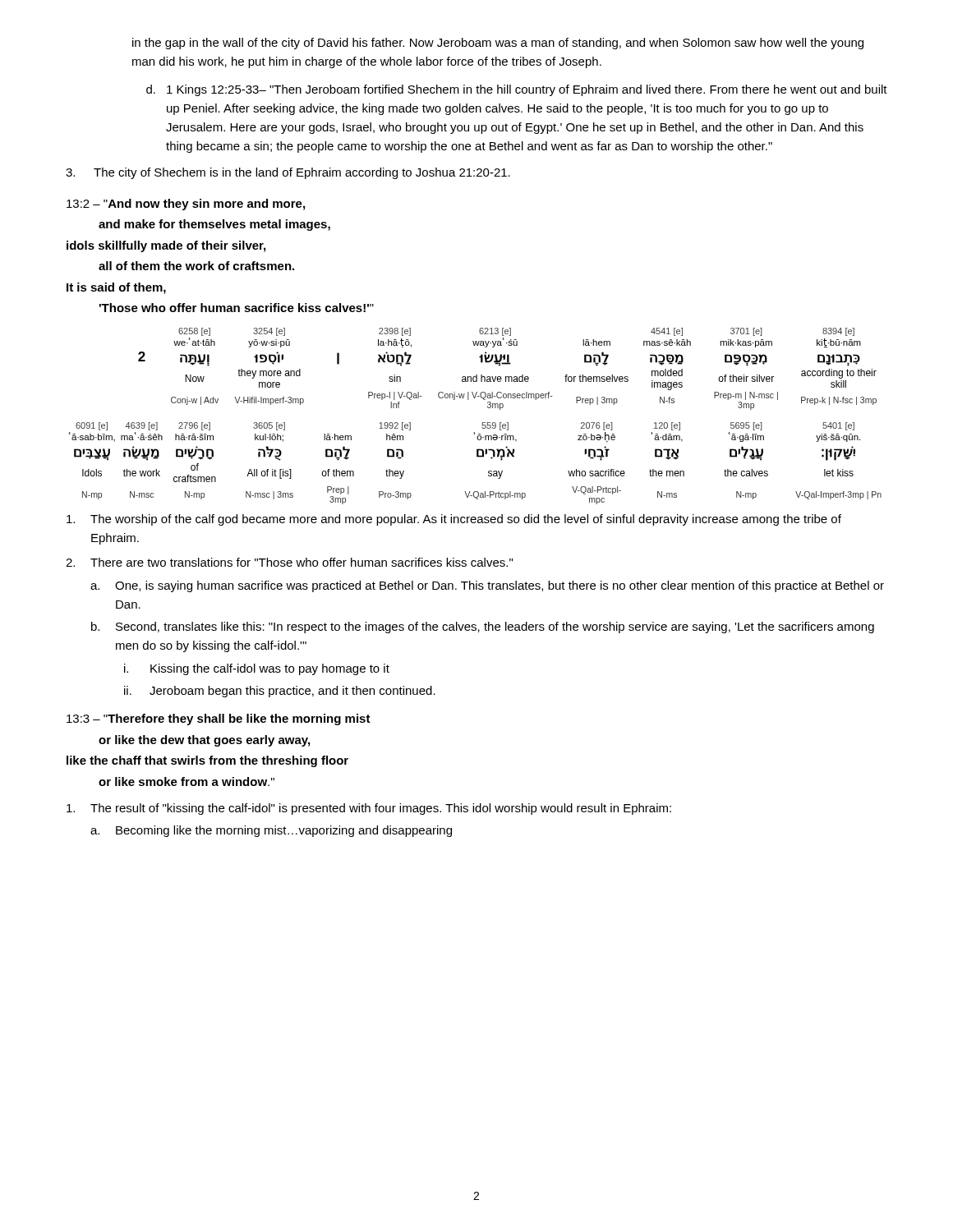
Task: Click on the block starting "The result of "kissing"
Action: tap(369, 808)
